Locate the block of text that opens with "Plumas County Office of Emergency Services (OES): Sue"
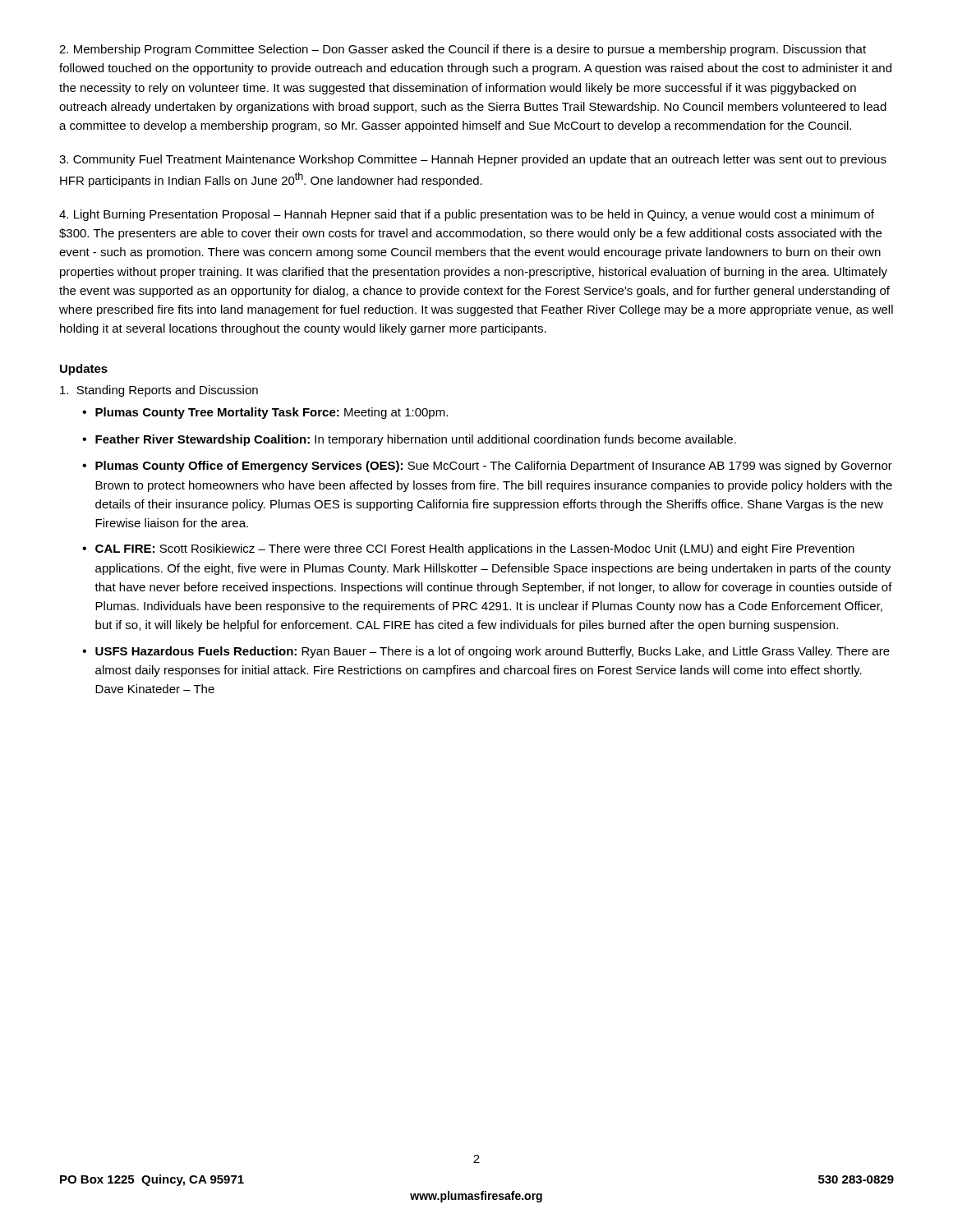The width and height of the screenshot is (953, 1232). tap(494, 494)
